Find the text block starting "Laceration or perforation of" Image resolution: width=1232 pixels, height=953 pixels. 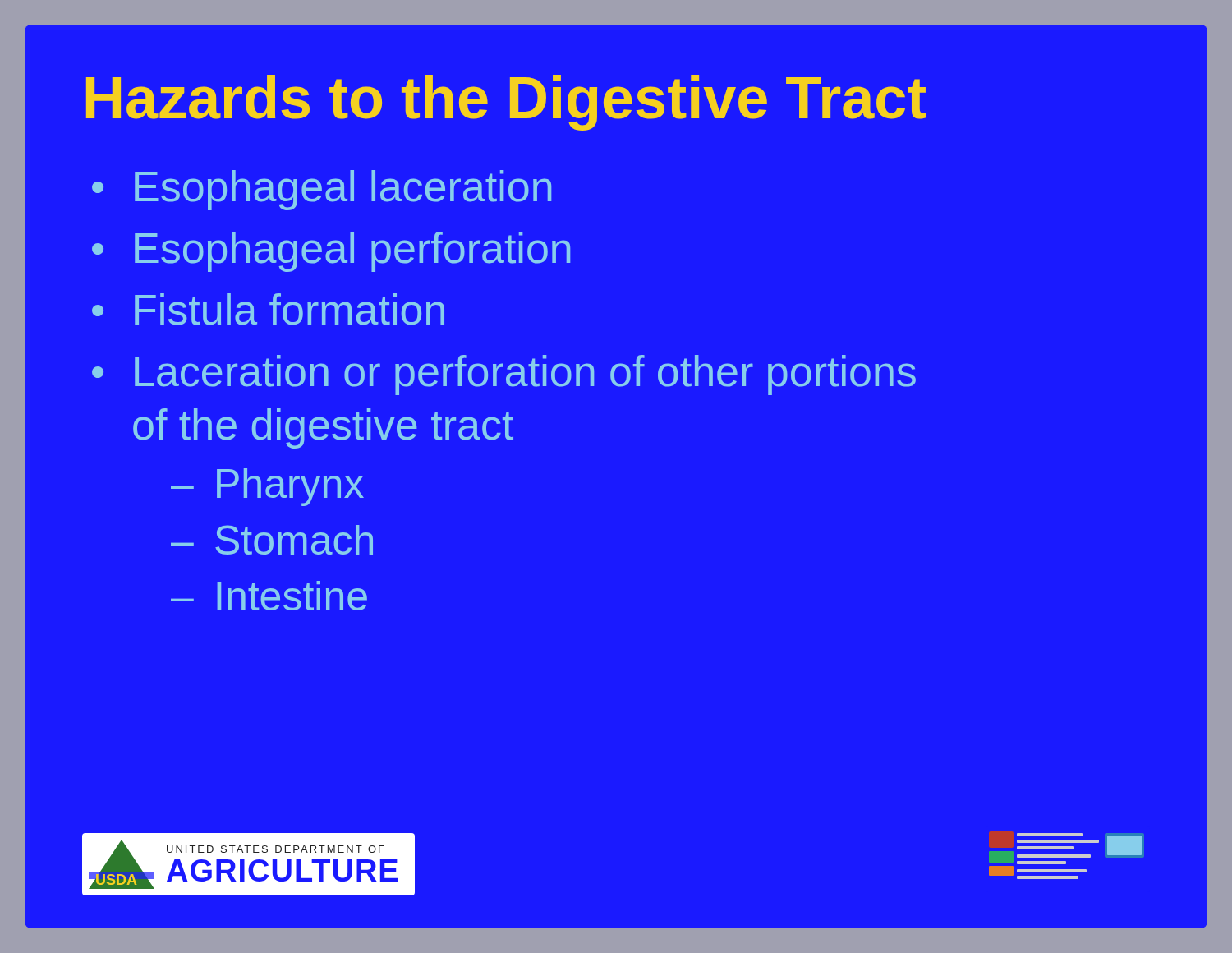525,375
